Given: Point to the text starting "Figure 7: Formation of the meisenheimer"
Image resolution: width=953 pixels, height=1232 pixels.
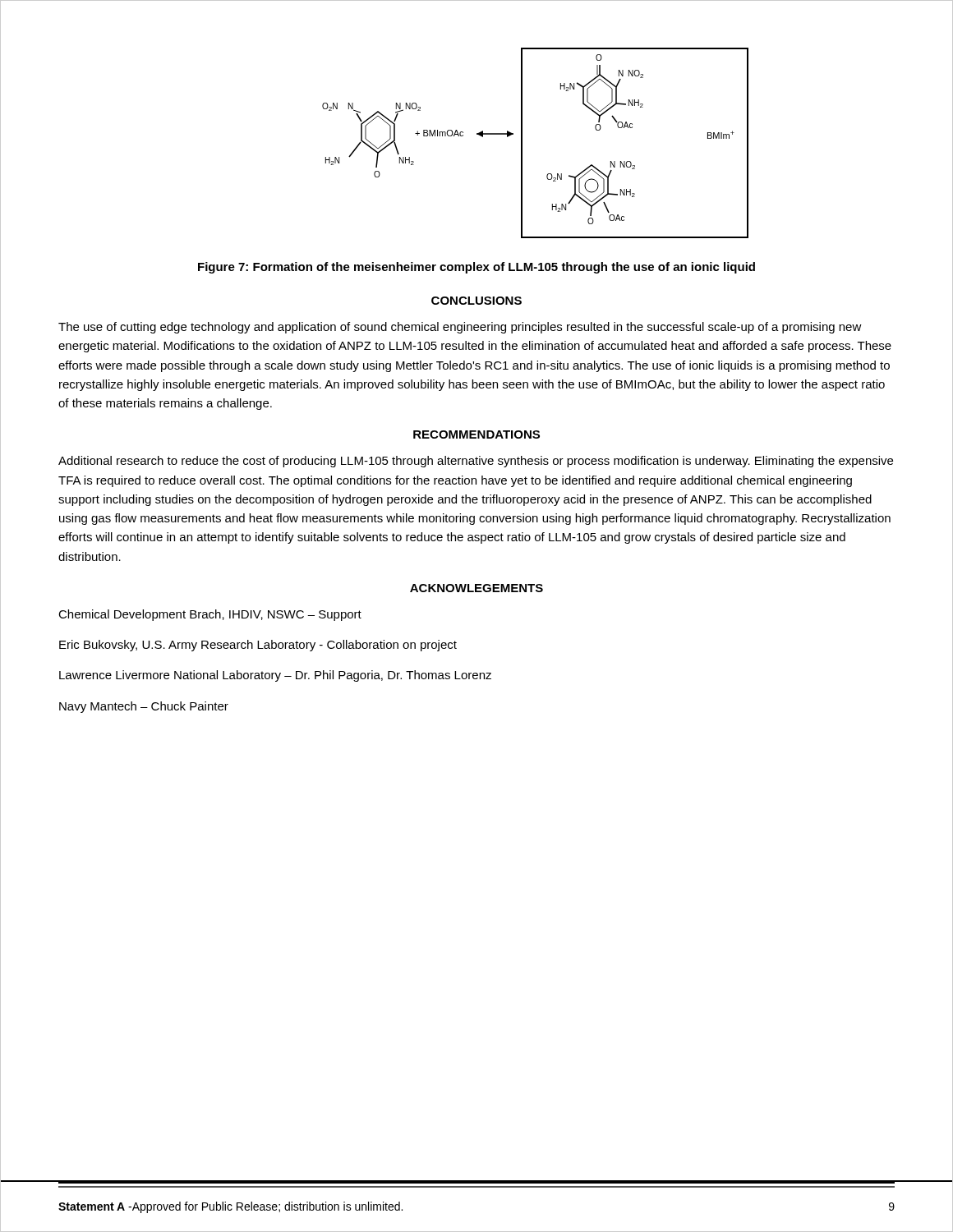Looking at the screenshot, I should (476, 267).
